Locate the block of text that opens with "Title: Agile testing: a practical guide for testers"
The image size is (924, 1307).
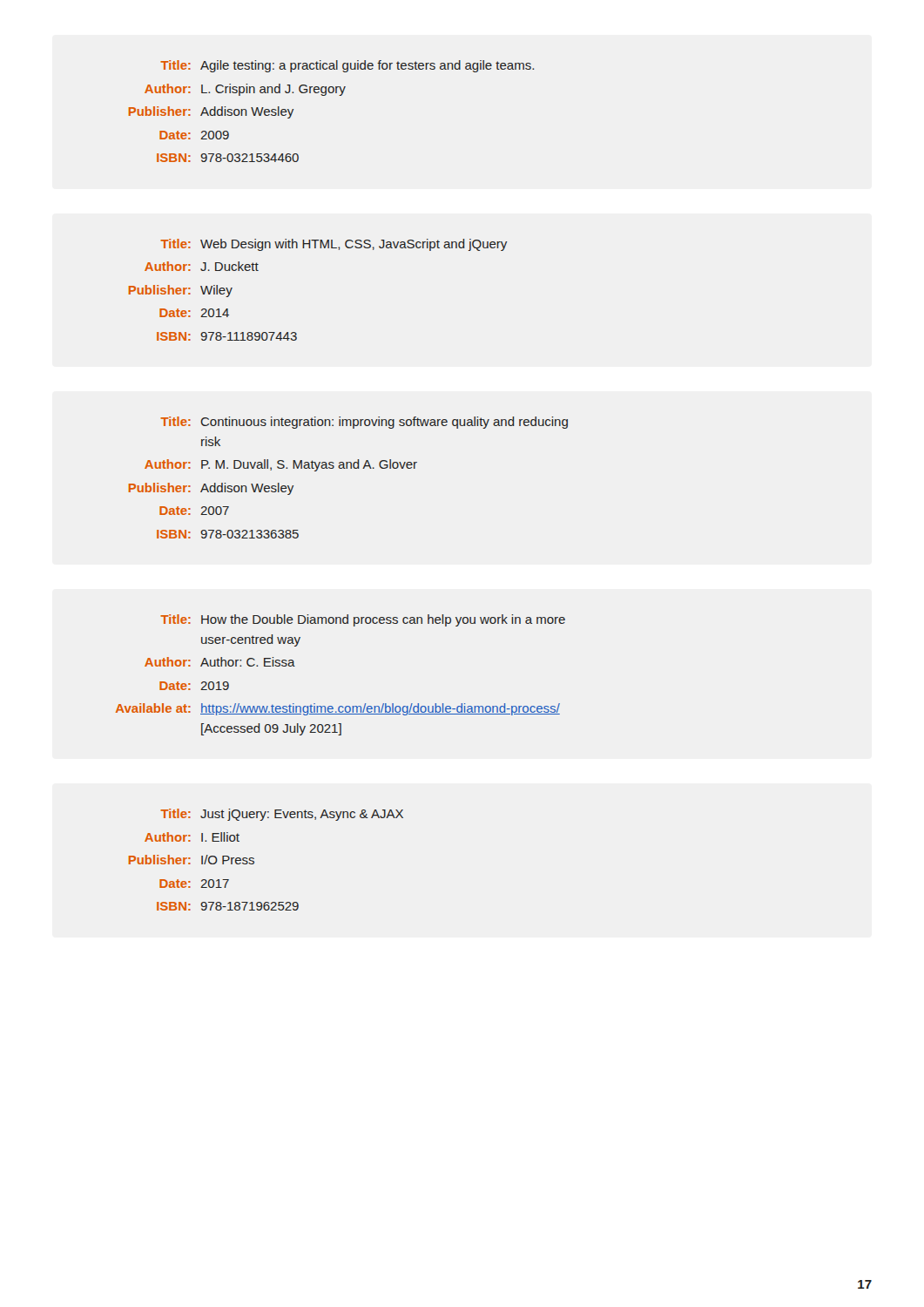coord(347,66)
